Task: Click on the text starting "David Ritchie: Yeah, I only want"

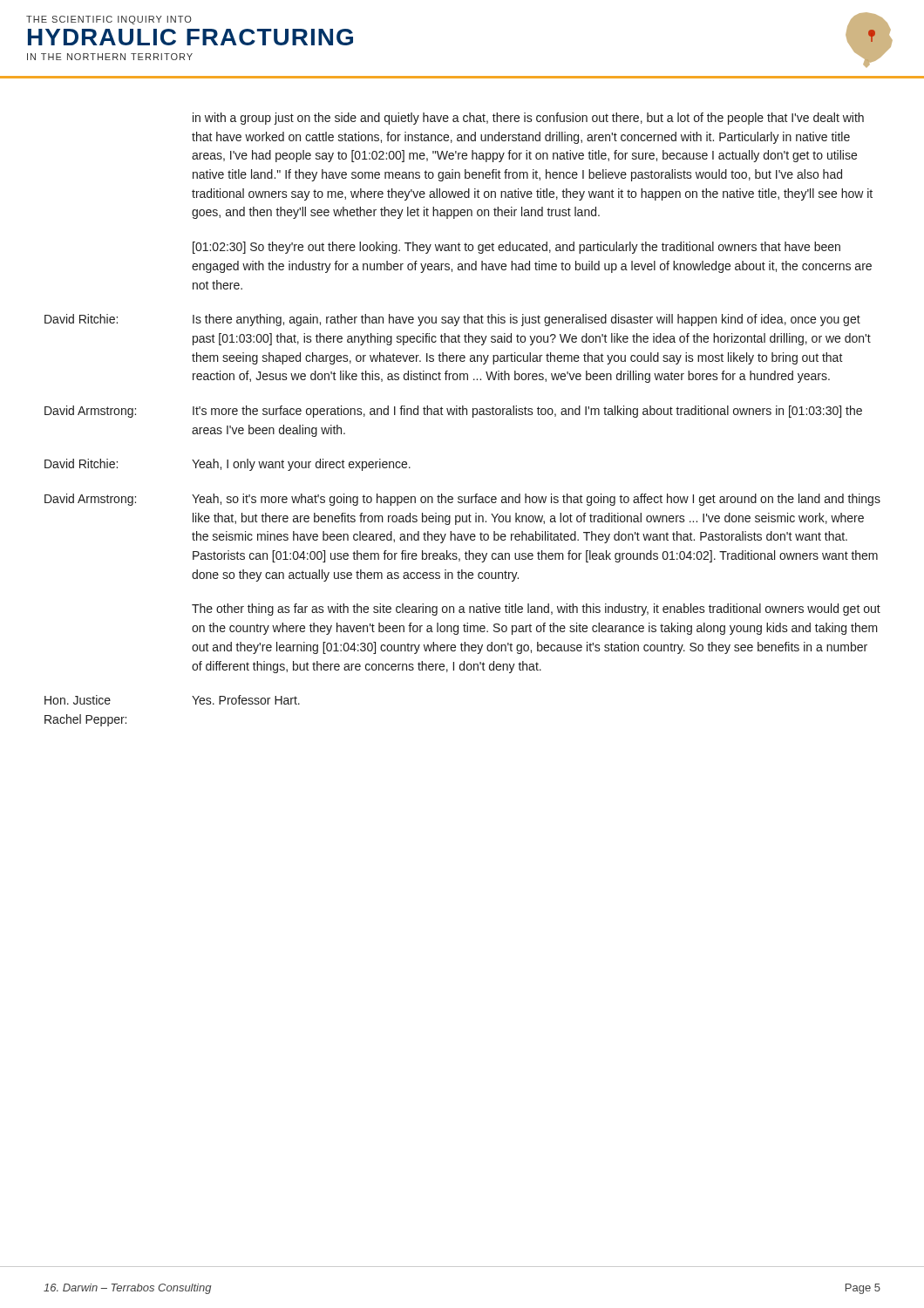Action: coord(228,465)
